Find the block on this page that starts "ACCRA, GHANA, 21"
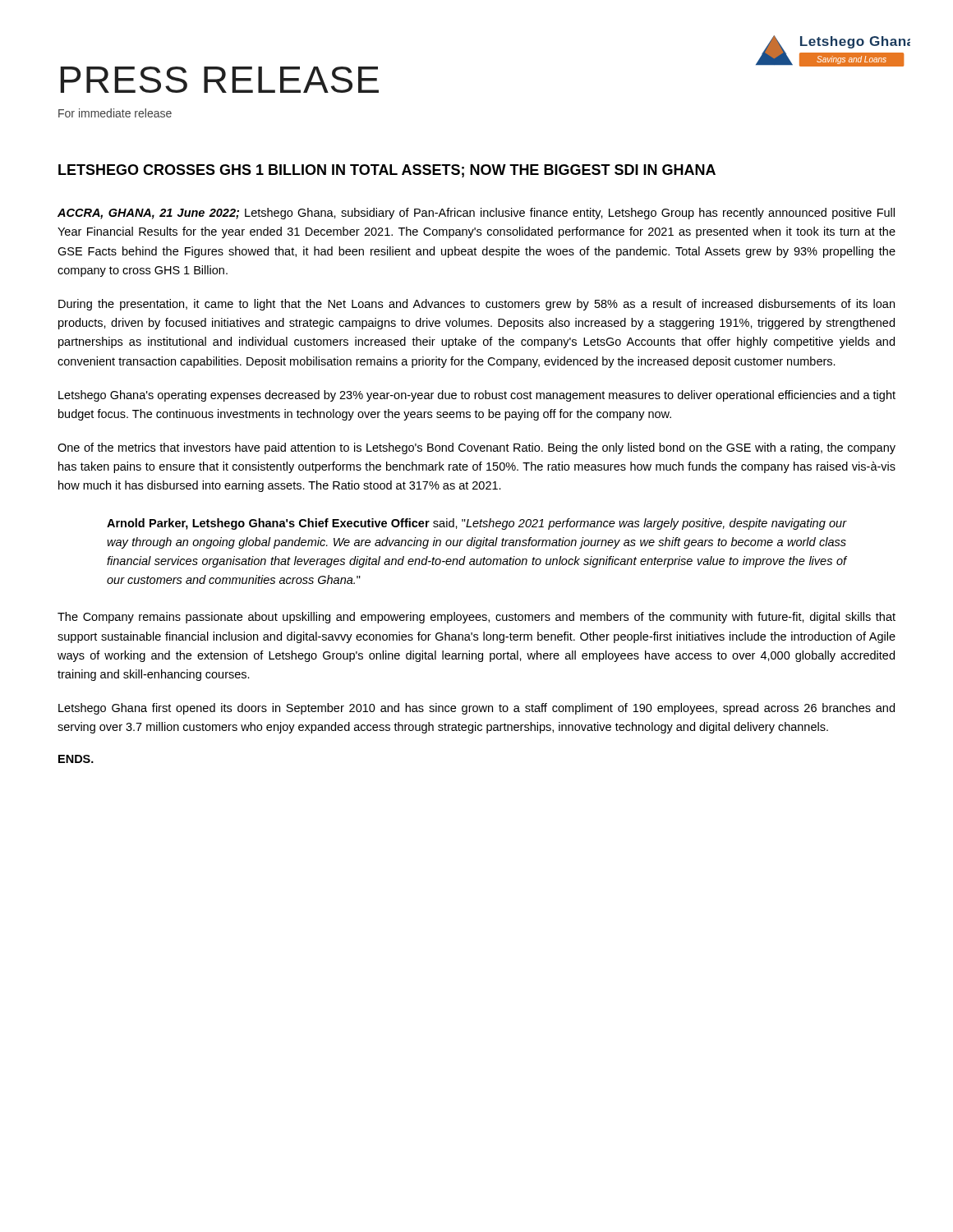This screenshot has height=1232, width=953. click(x=476, y=241)
